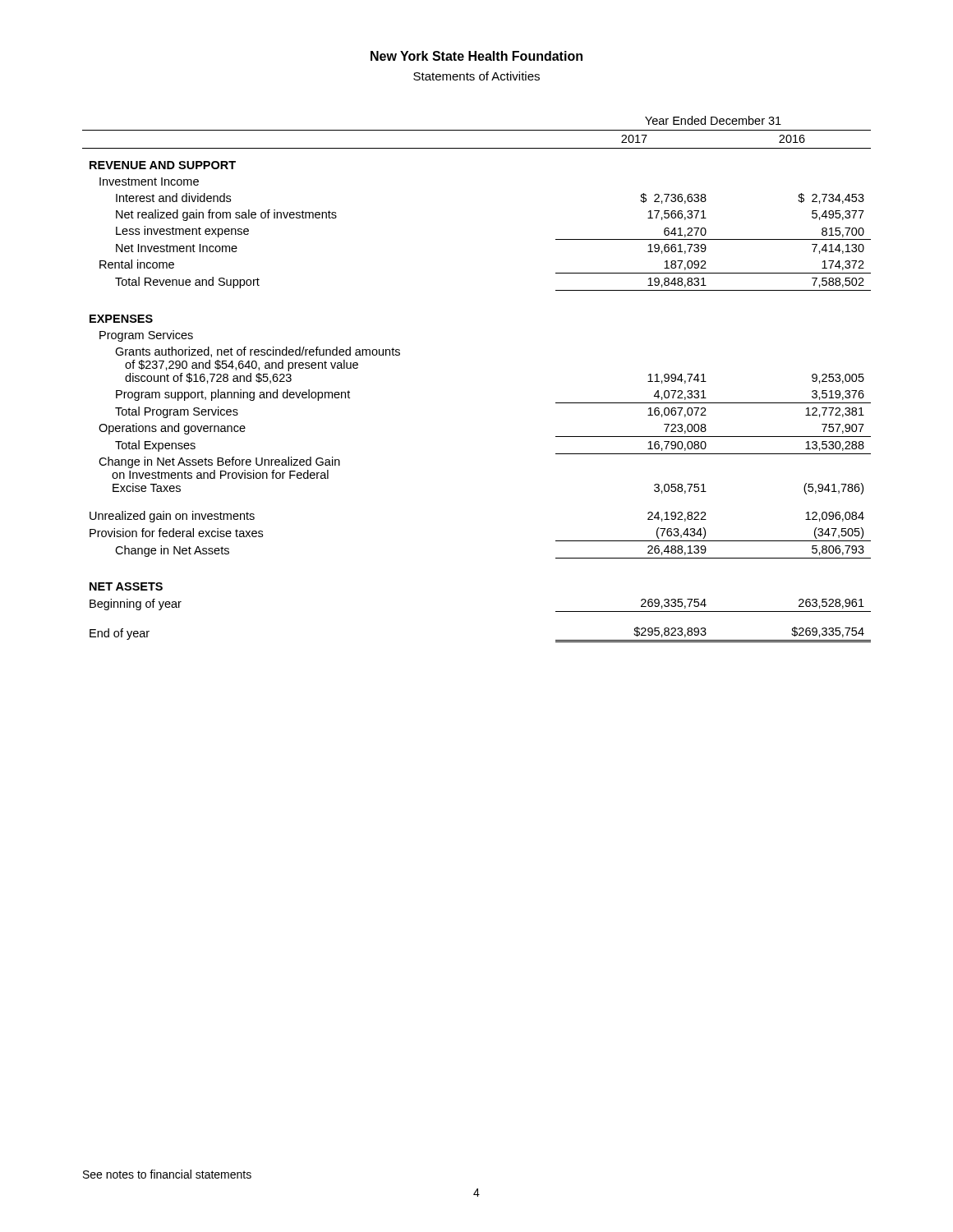Select the table that reads "Grants authorized, net"
The image size is (953, 1232).
[x=476, y=377]
